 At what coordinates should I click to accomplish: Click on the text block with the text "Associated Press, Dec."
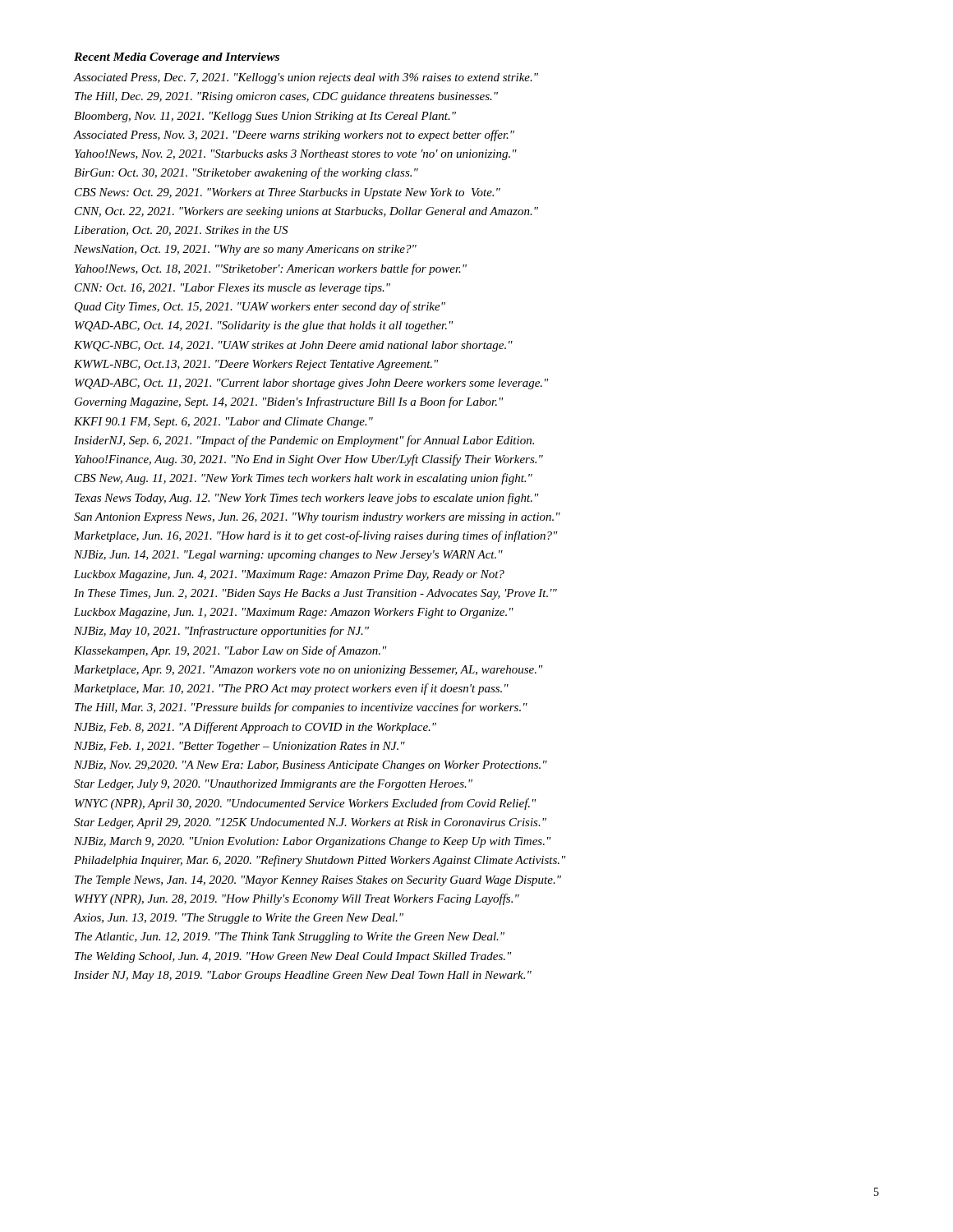(320, 526)
